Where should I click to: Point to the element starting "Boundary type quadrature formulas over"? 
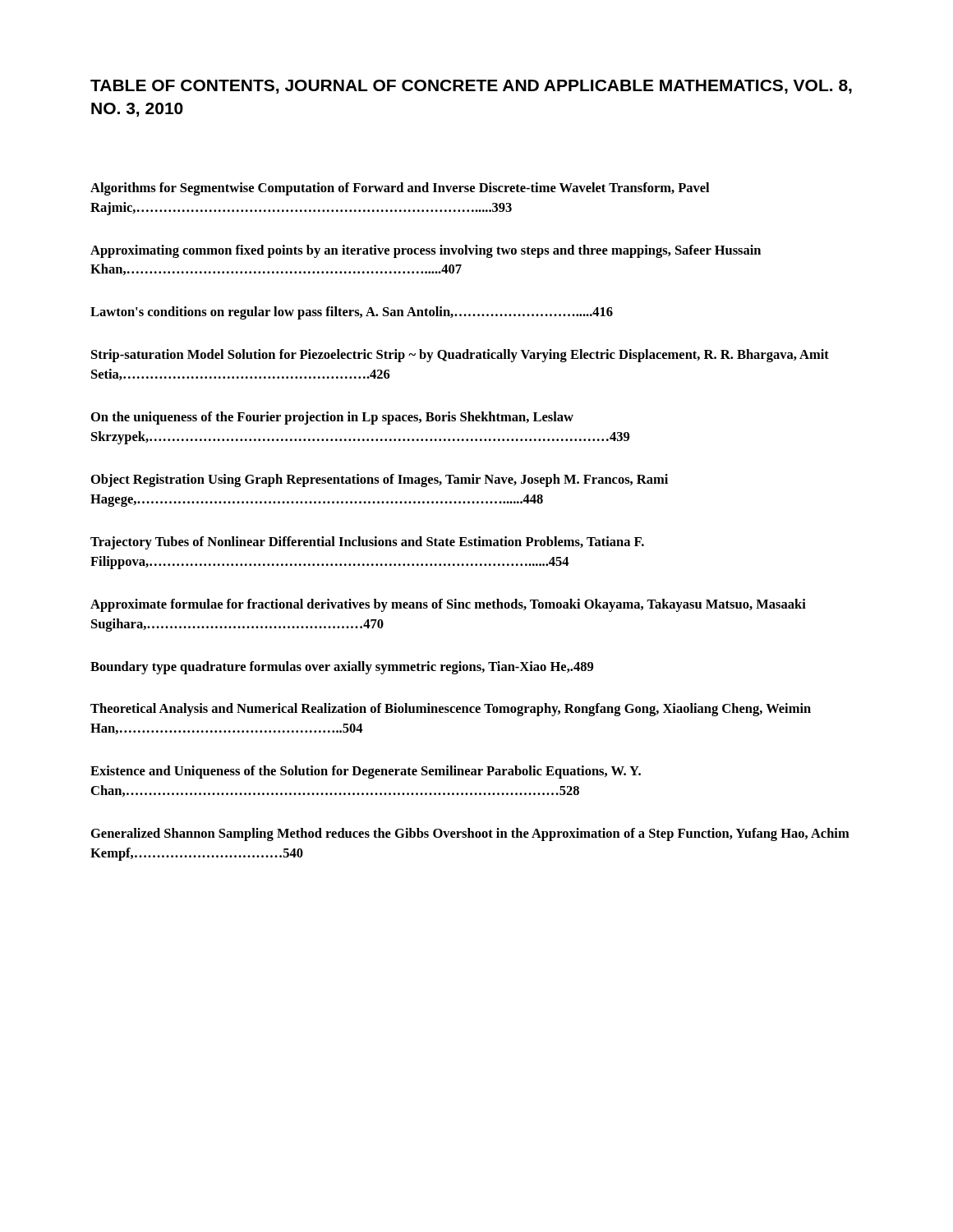click(x=342, y=666)
